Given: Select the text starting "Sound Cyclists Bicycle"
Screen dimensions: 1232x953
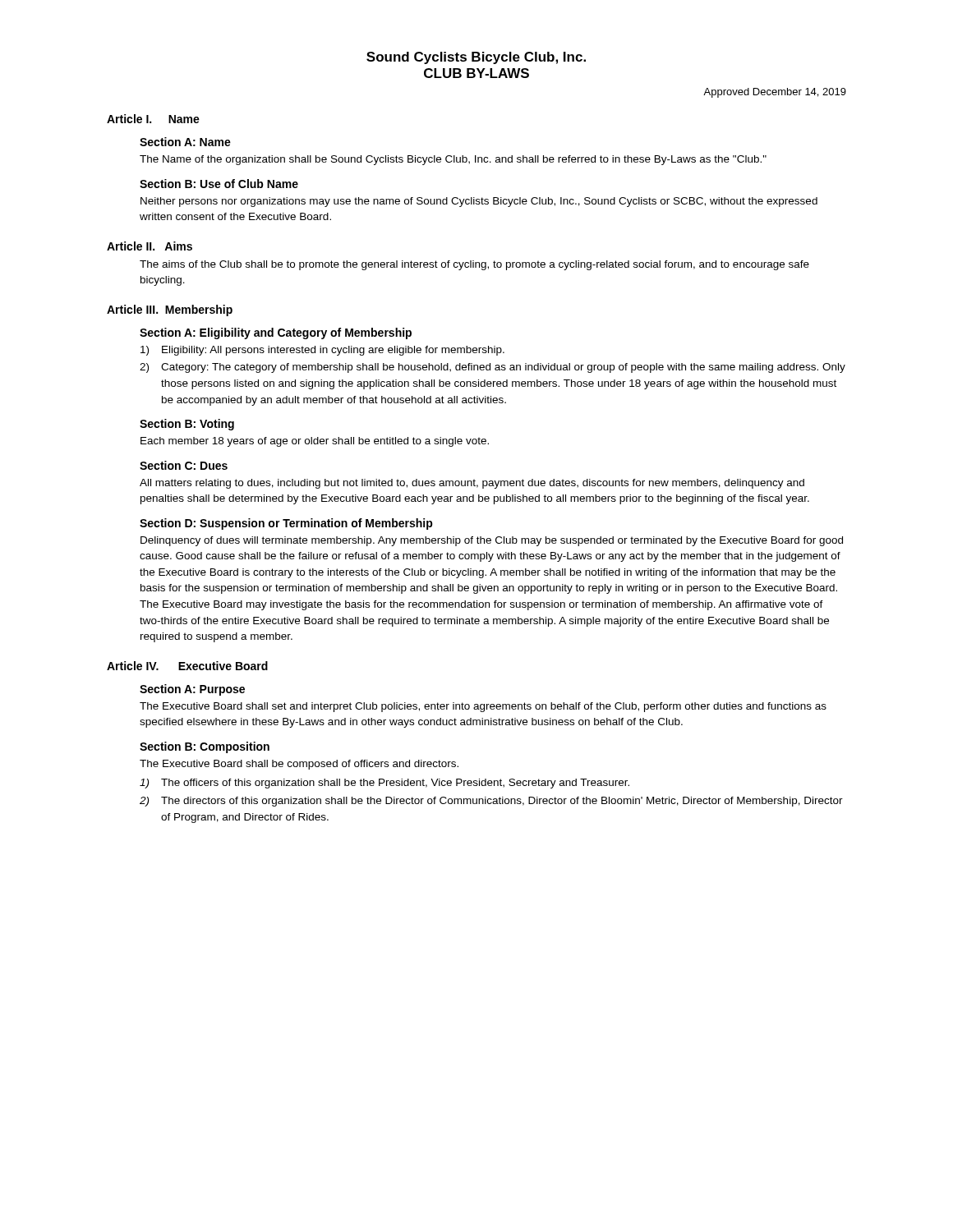Looking at the screenshot, I should pos(476,66).
